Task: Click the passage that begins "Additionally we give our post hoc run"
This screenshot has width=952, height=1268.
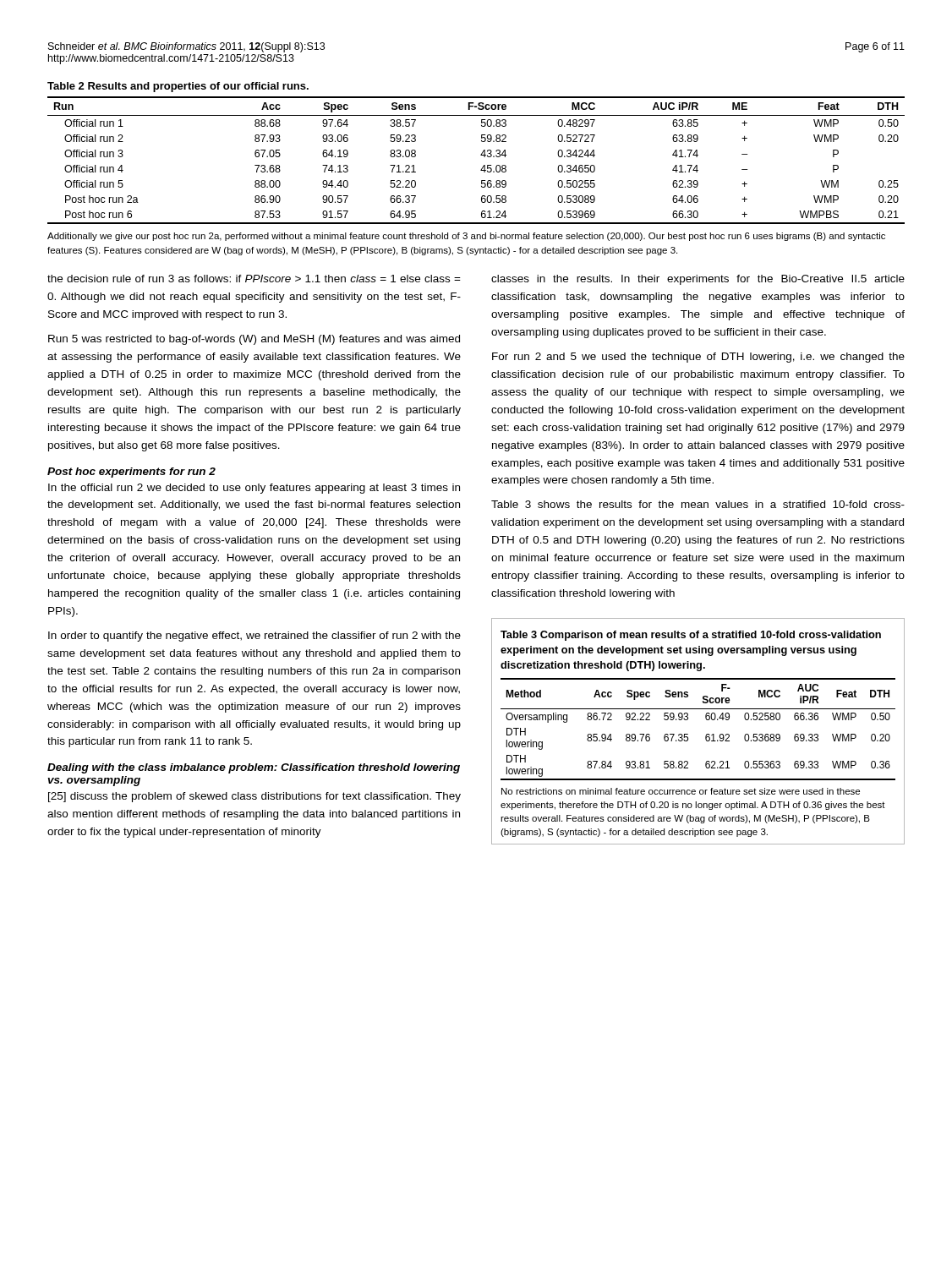Action: pyautogui.click(x=466, y=243)
